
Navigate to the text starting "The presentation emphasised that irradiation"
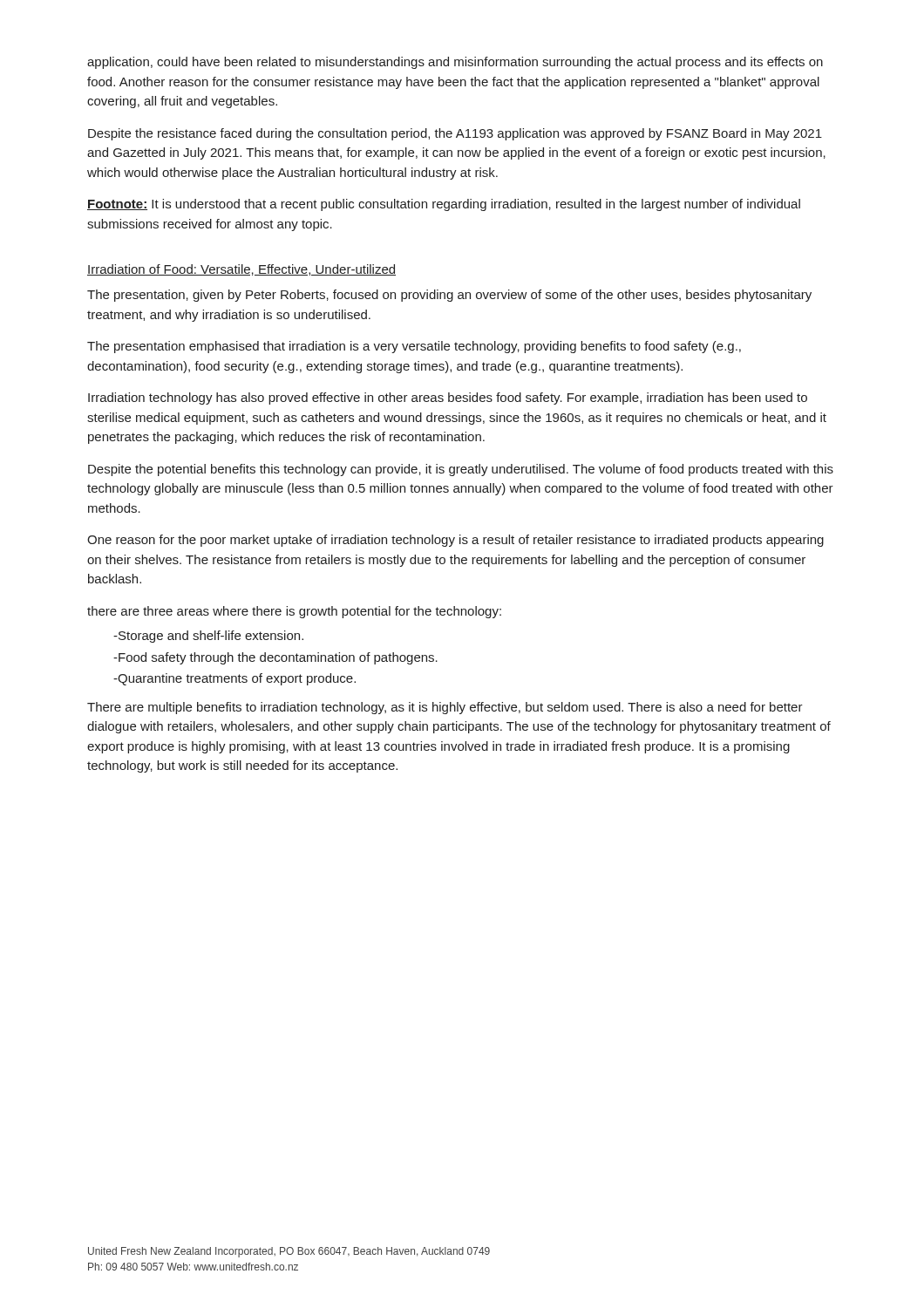pyautogui.click(x=414, y=356)
